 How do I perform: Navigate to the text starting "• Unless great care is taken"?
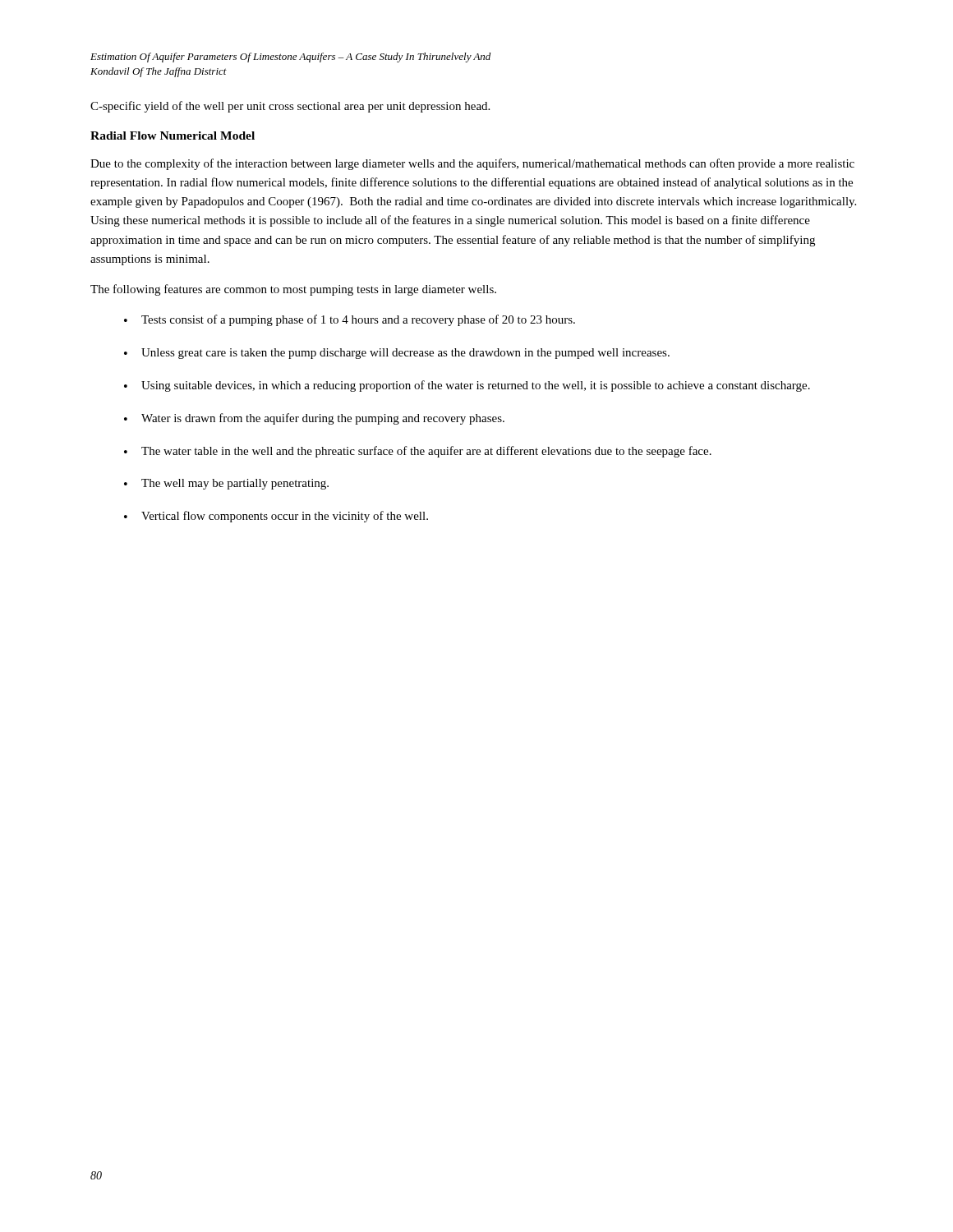(x=493, y=354)
